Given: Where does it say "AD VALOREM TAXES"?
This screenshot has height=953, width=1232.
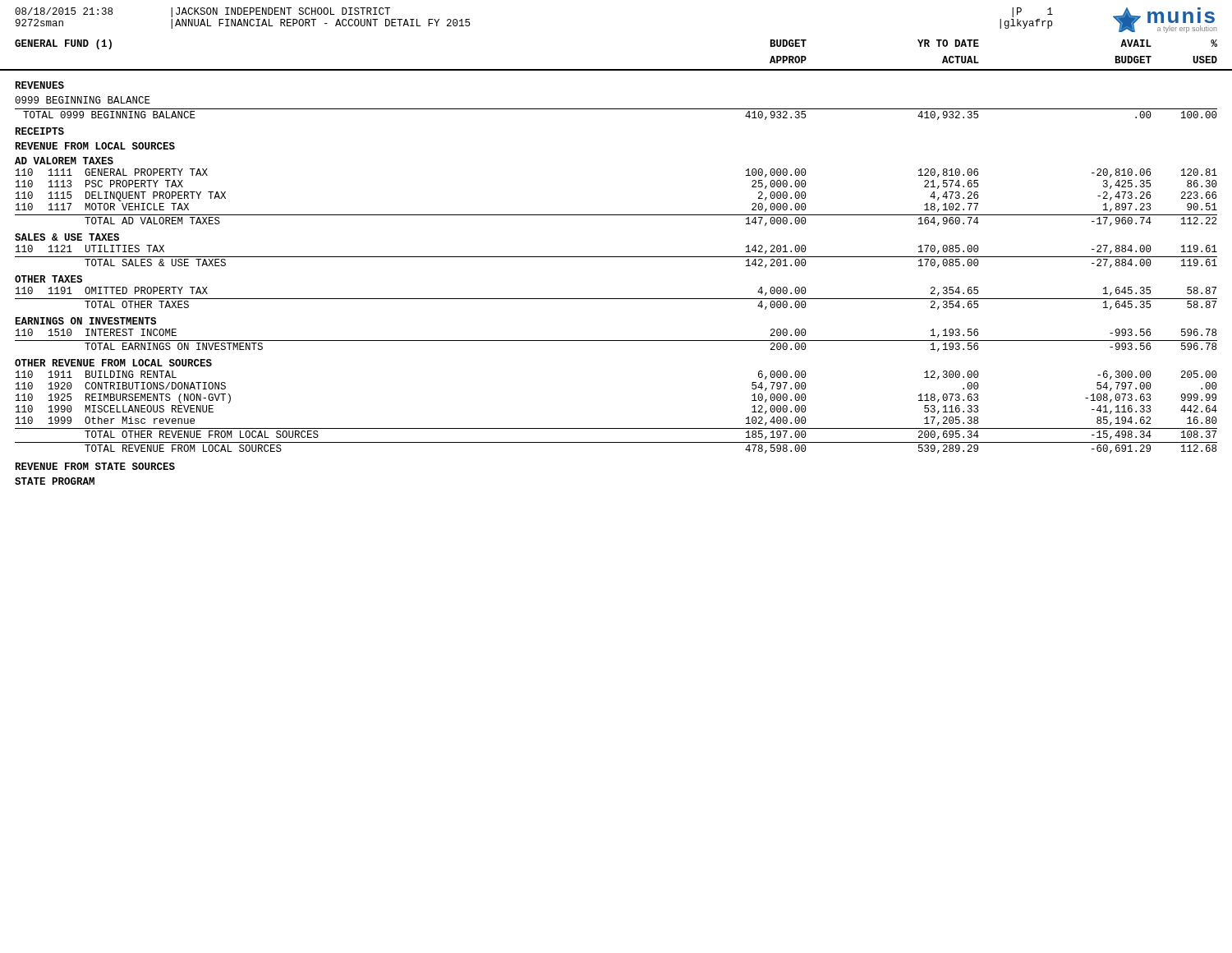Looking at the screenshot, I should coord(64,162).
